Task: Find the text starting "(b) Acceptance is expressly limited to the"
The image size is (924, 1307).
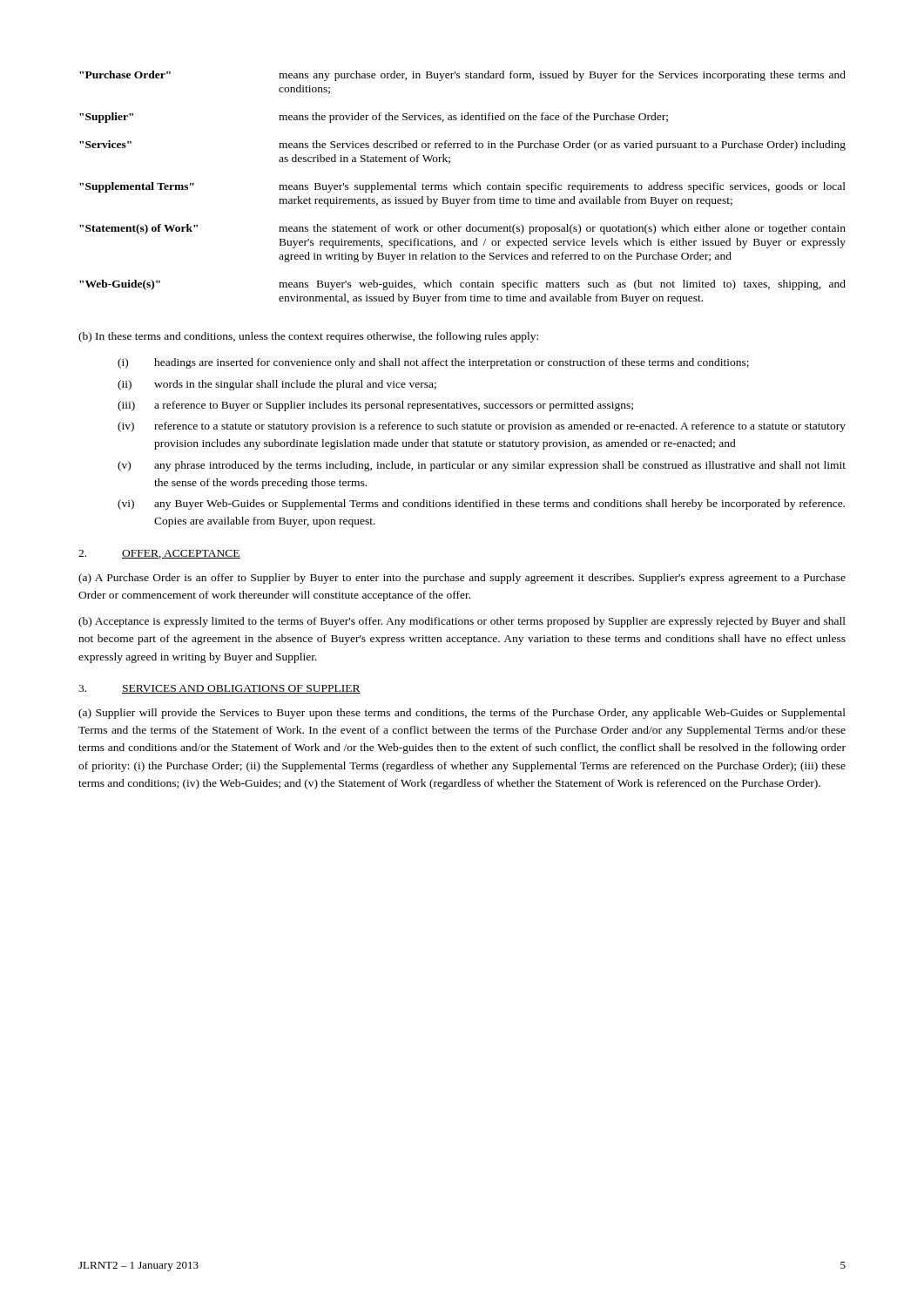Action: pyautogui.click(x=462, y=638)
